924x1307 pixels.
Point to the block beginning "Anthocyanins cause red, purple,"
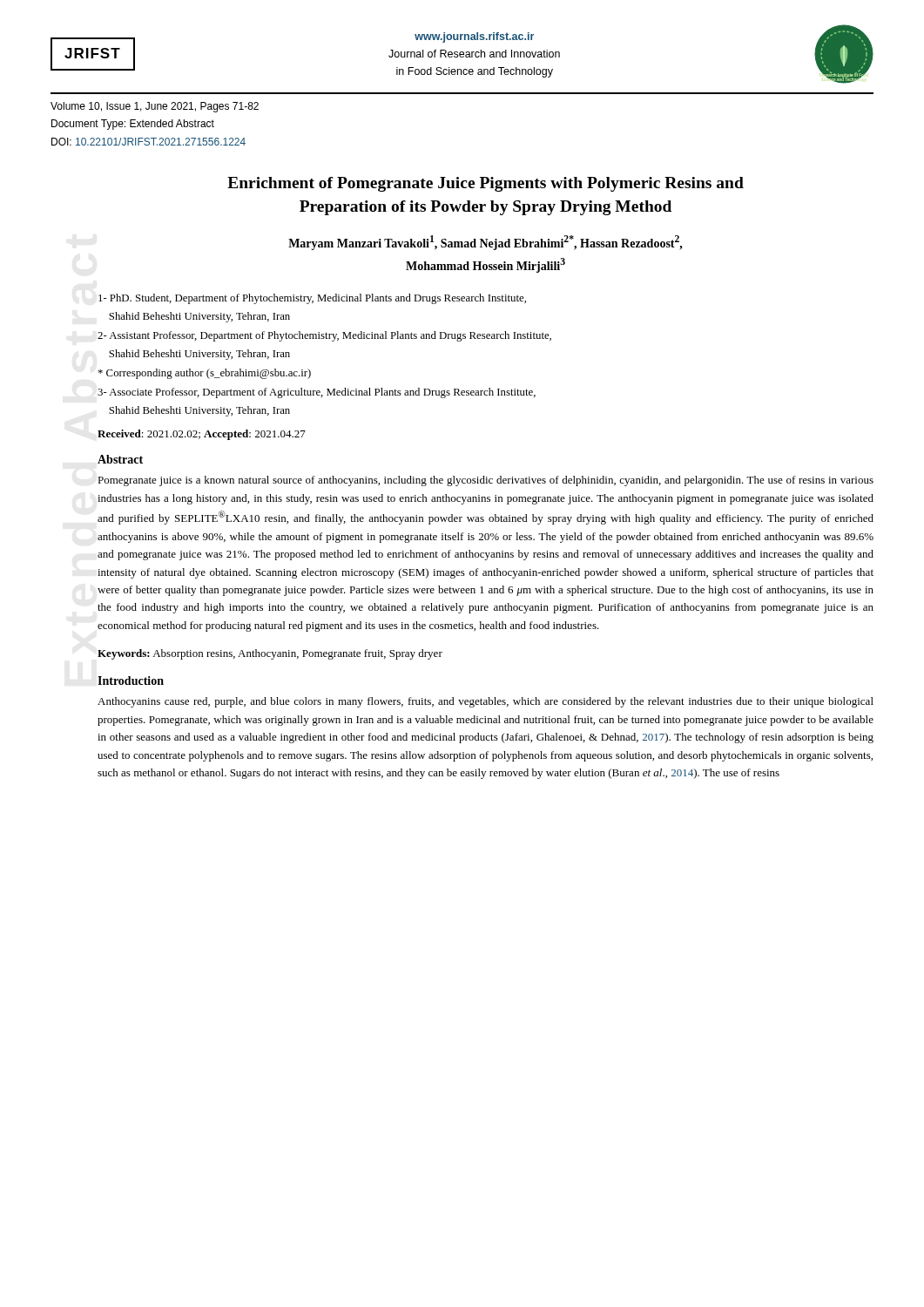point(486,737)
